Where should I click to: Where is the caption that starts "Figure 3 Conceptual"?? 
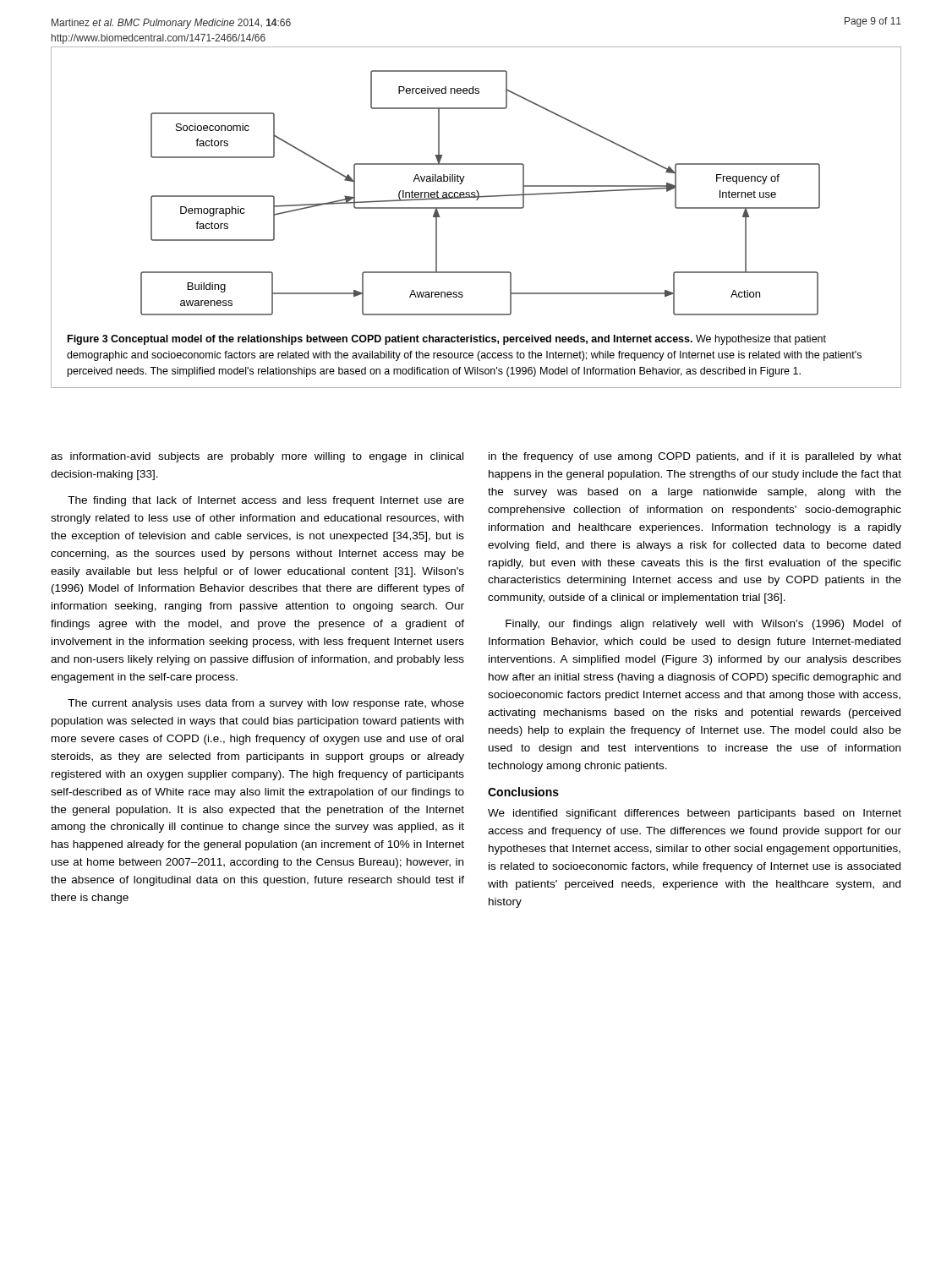464,355
